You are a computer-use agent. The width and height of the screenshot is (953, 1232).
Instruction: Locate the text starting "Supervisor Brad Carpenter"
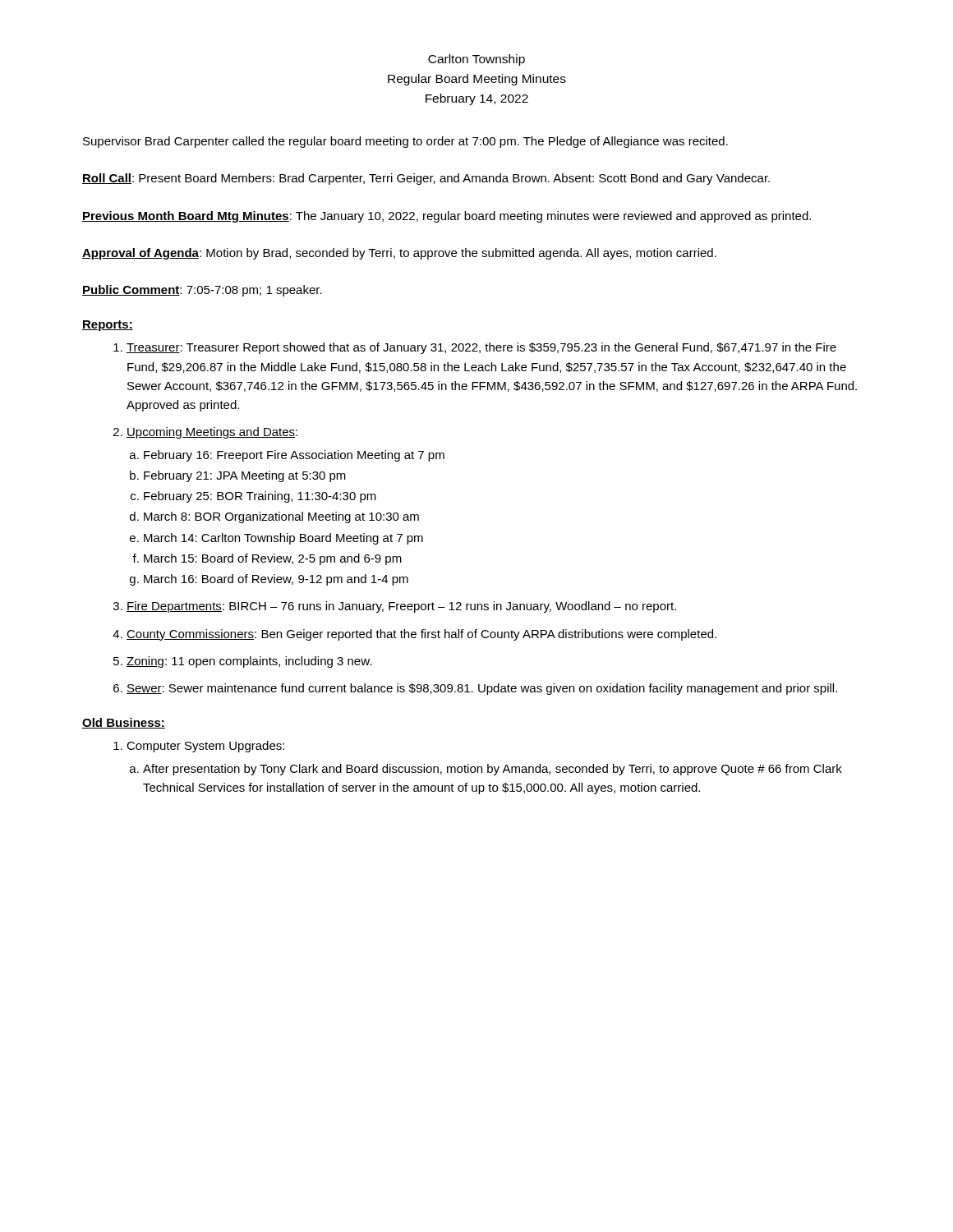point(405,141)
